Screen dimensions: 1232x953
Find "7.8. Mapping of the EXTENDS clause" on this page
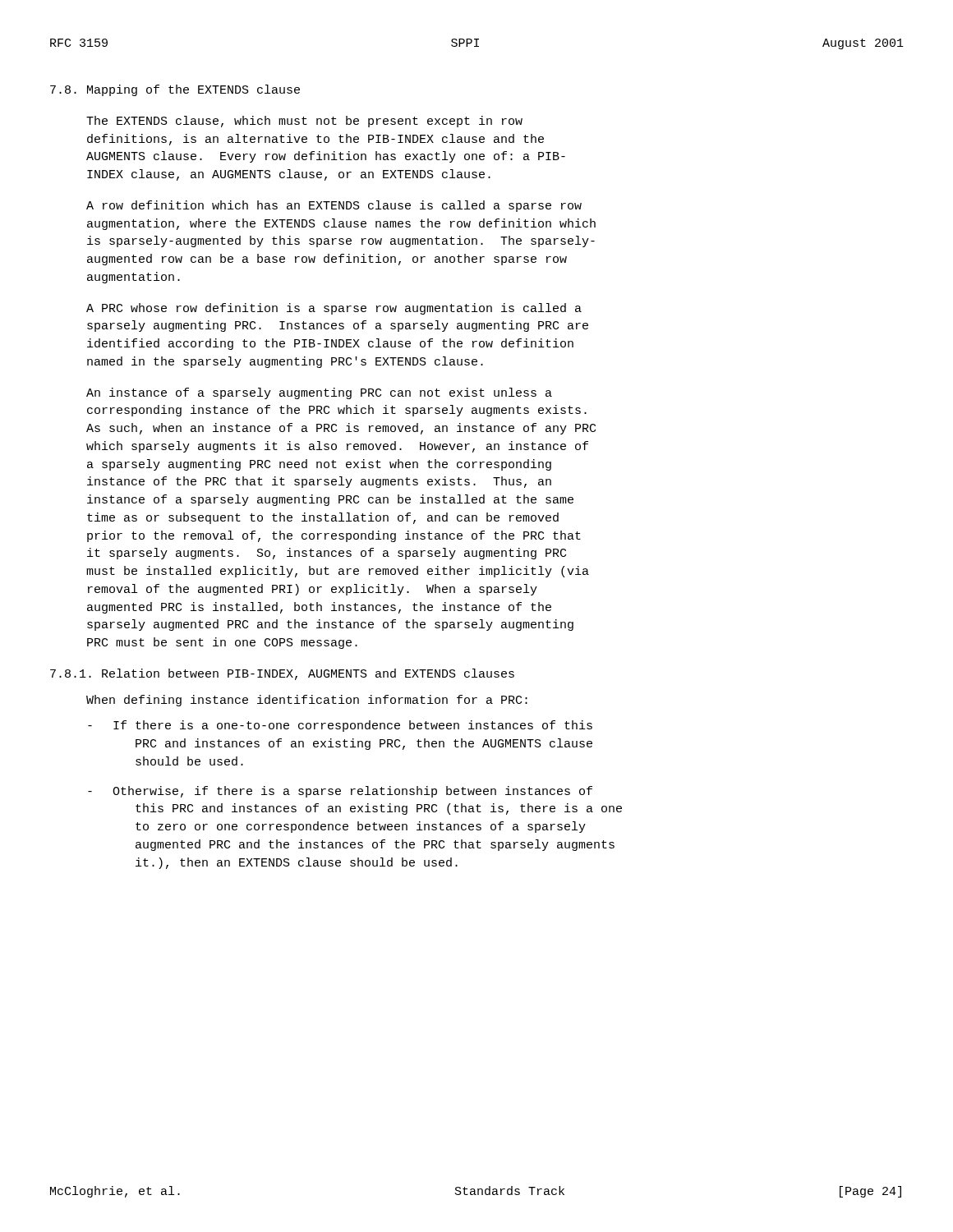(x=175, y=91)
